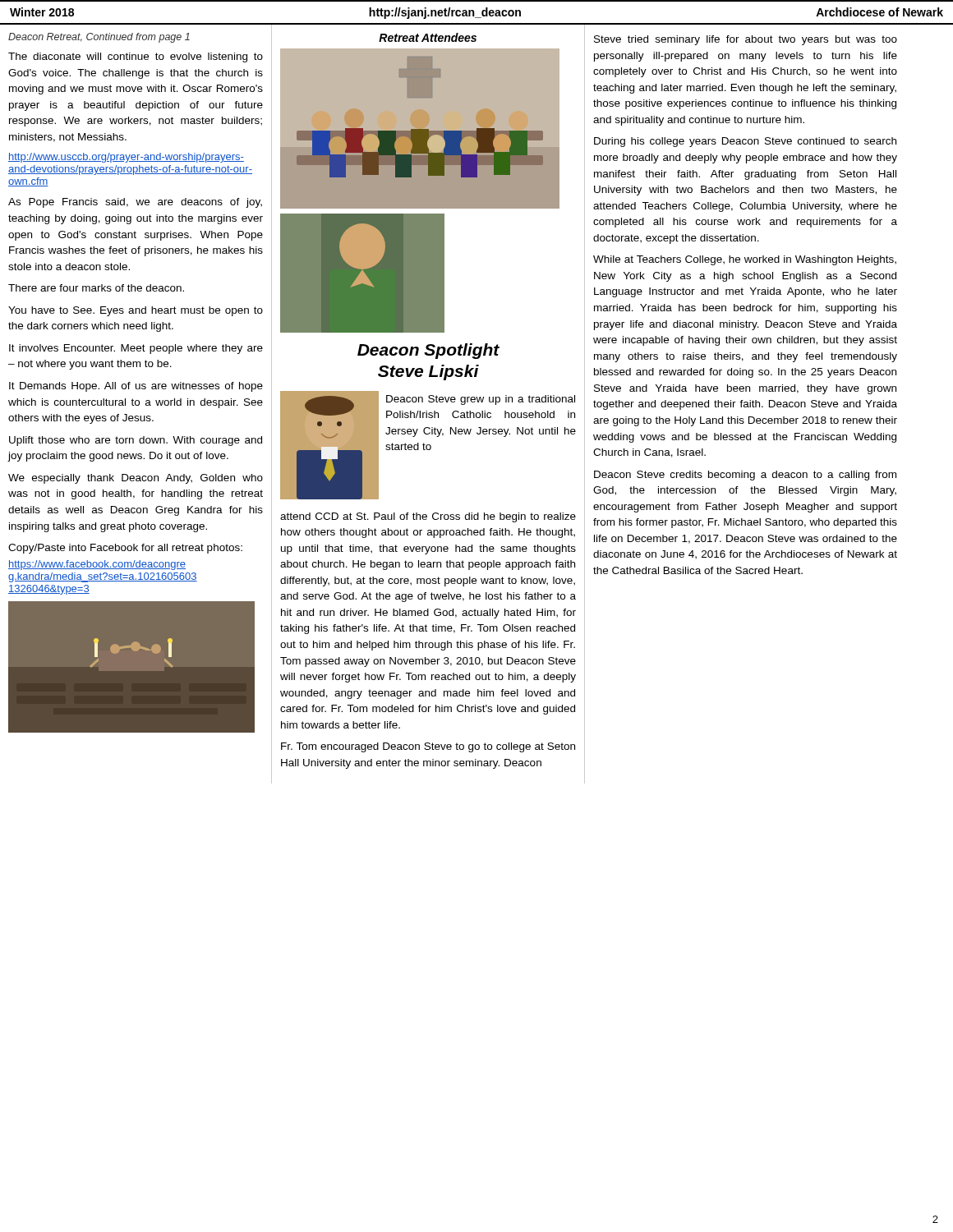Locate the block of text that opens with "While at Teachers"
The height and width of the screenshot is (1232, 953).
[x=745, y=356]
